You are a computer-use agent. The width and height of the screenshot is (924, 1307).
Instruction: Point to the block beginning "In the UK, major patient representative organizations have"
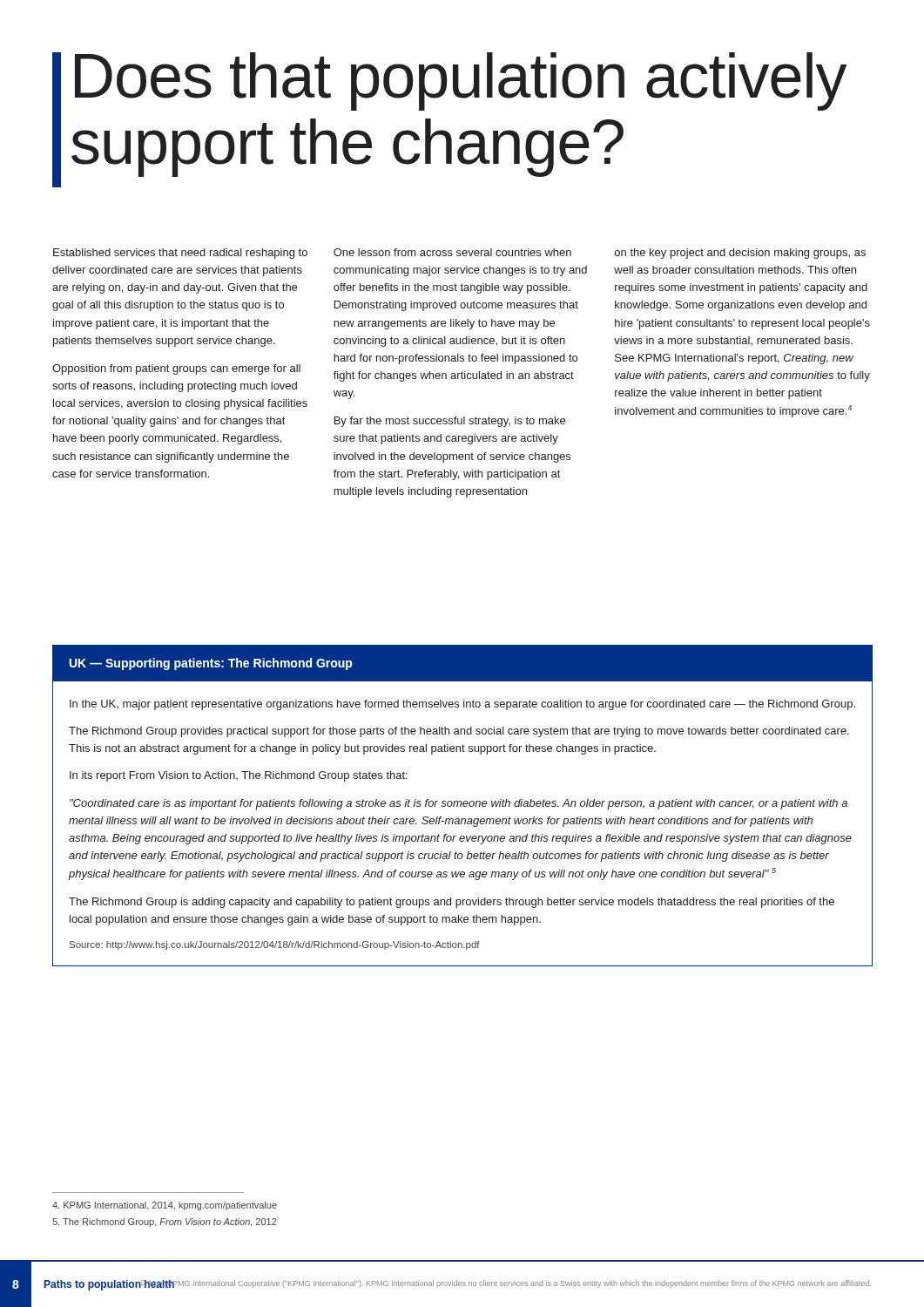[x=462, y=704]
